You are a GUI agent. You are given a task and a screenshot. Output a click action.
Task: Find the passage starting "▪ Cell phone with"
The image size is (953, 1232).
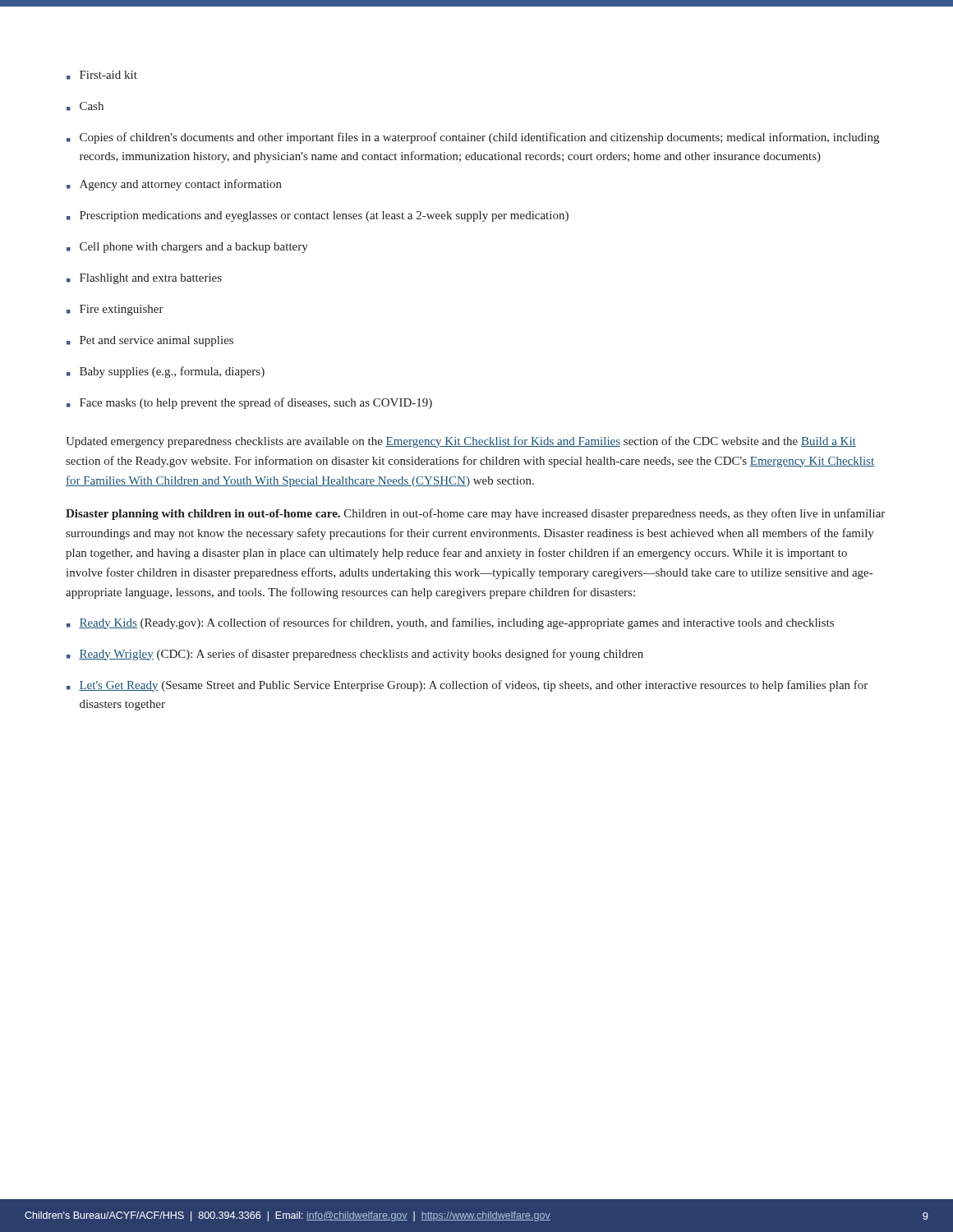tap(187, 248)
